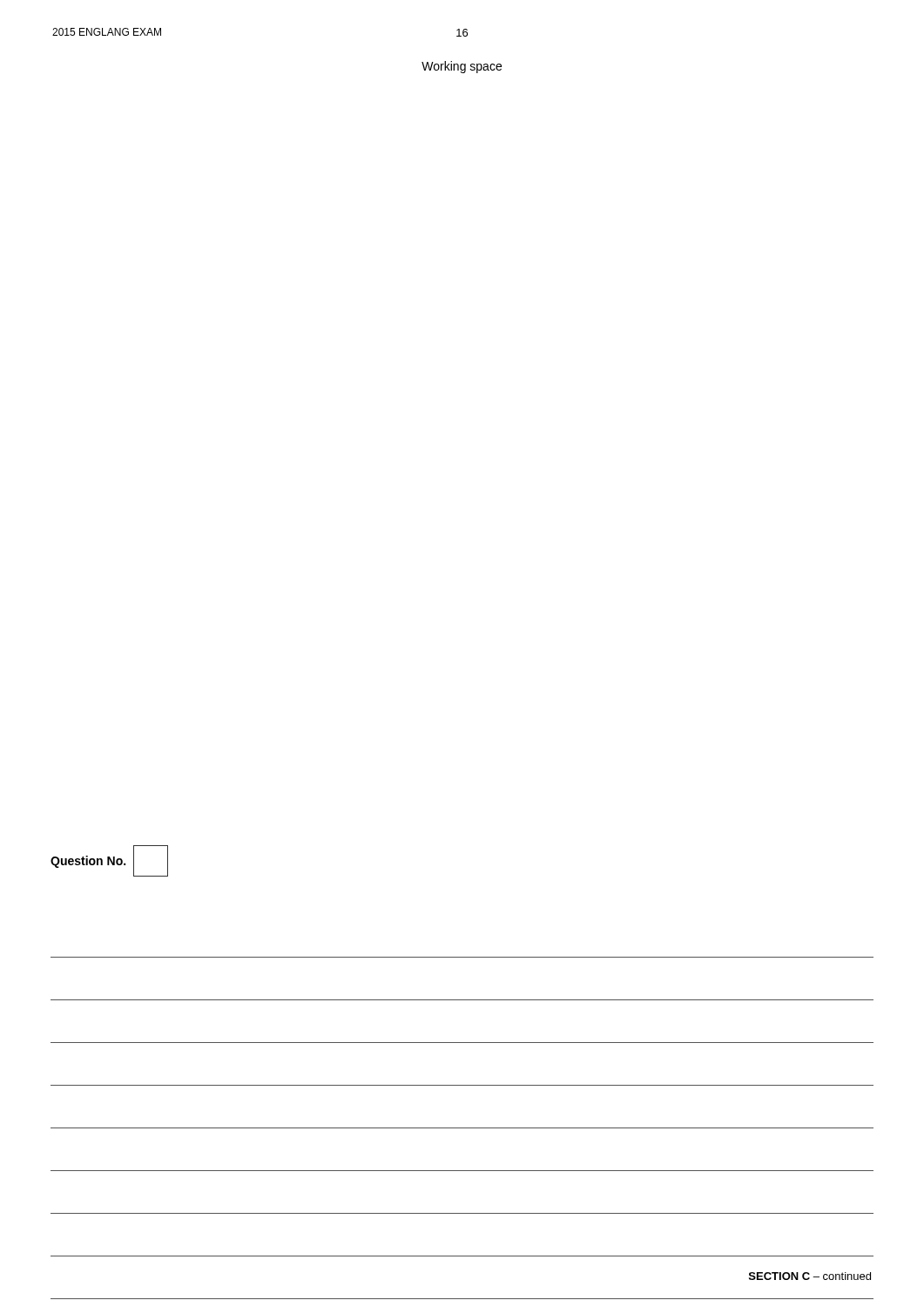Find the element starting "Question No."
924x1307 pixels.
tap(109, 861)
